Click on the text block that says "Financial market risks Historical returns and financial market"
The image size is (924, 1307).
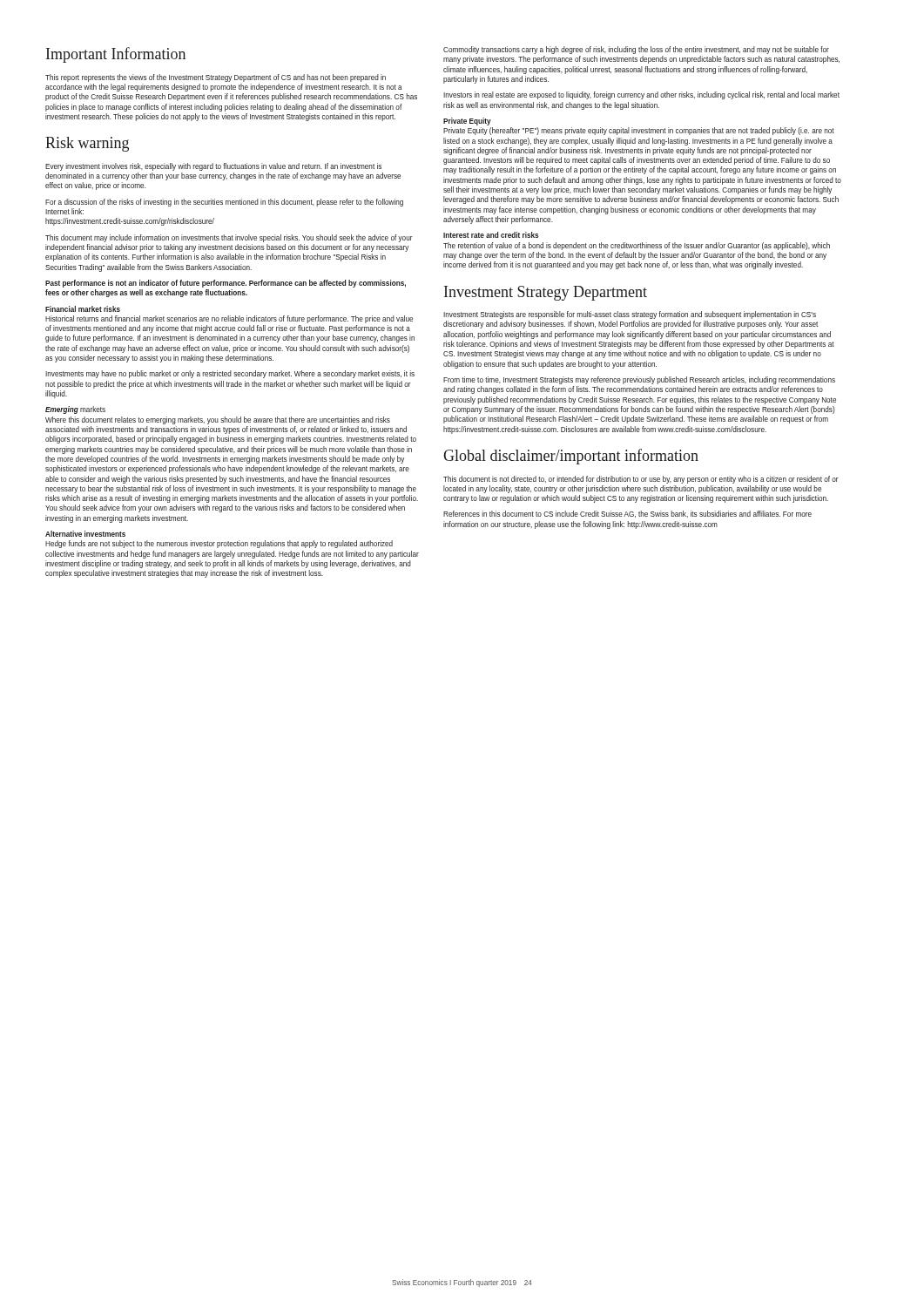tap(232, 334)
